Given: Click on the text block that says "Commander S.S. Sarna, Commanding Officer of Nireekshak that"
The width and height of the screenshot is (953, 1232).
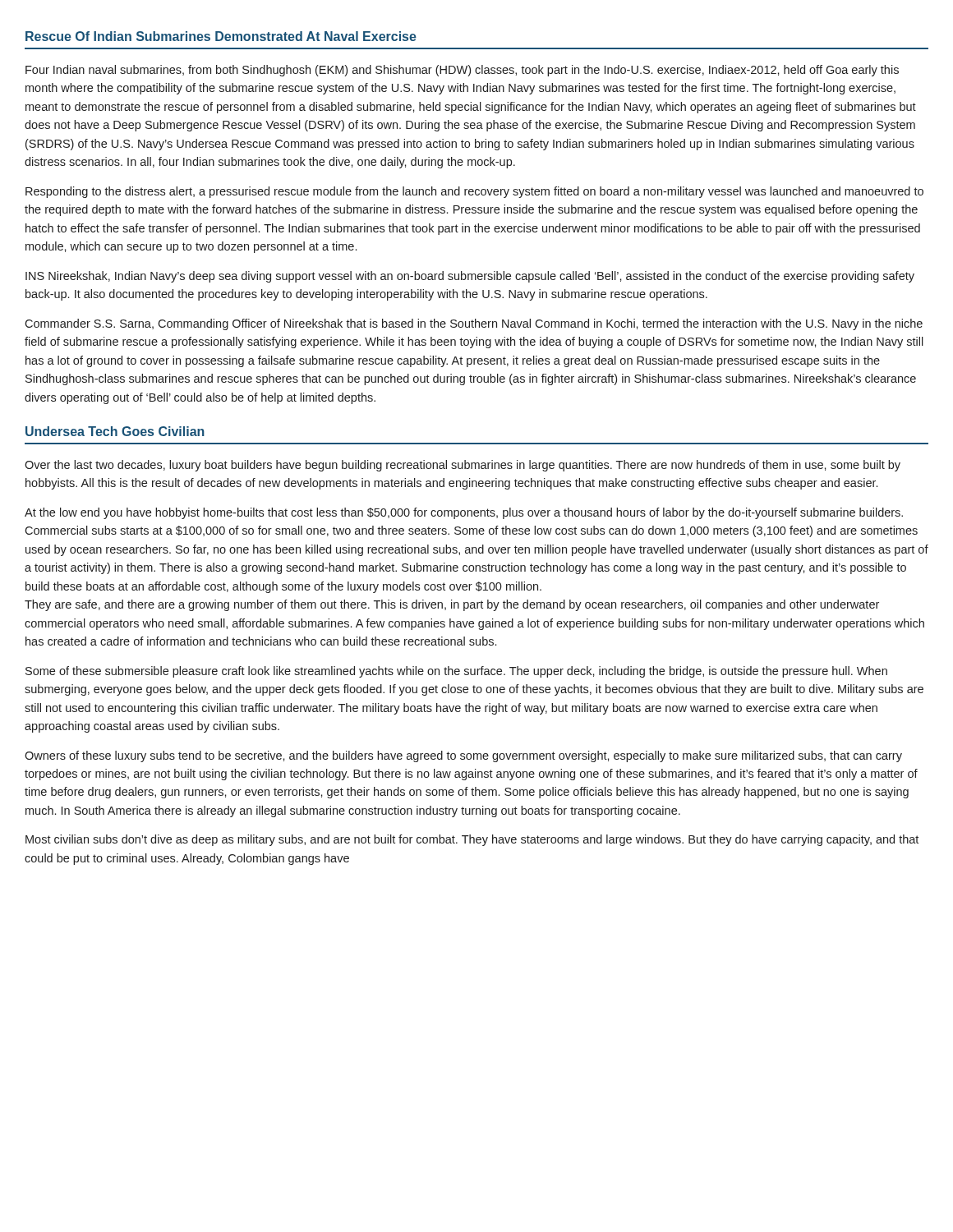Looking at the screenshot, I should [474, 360].
